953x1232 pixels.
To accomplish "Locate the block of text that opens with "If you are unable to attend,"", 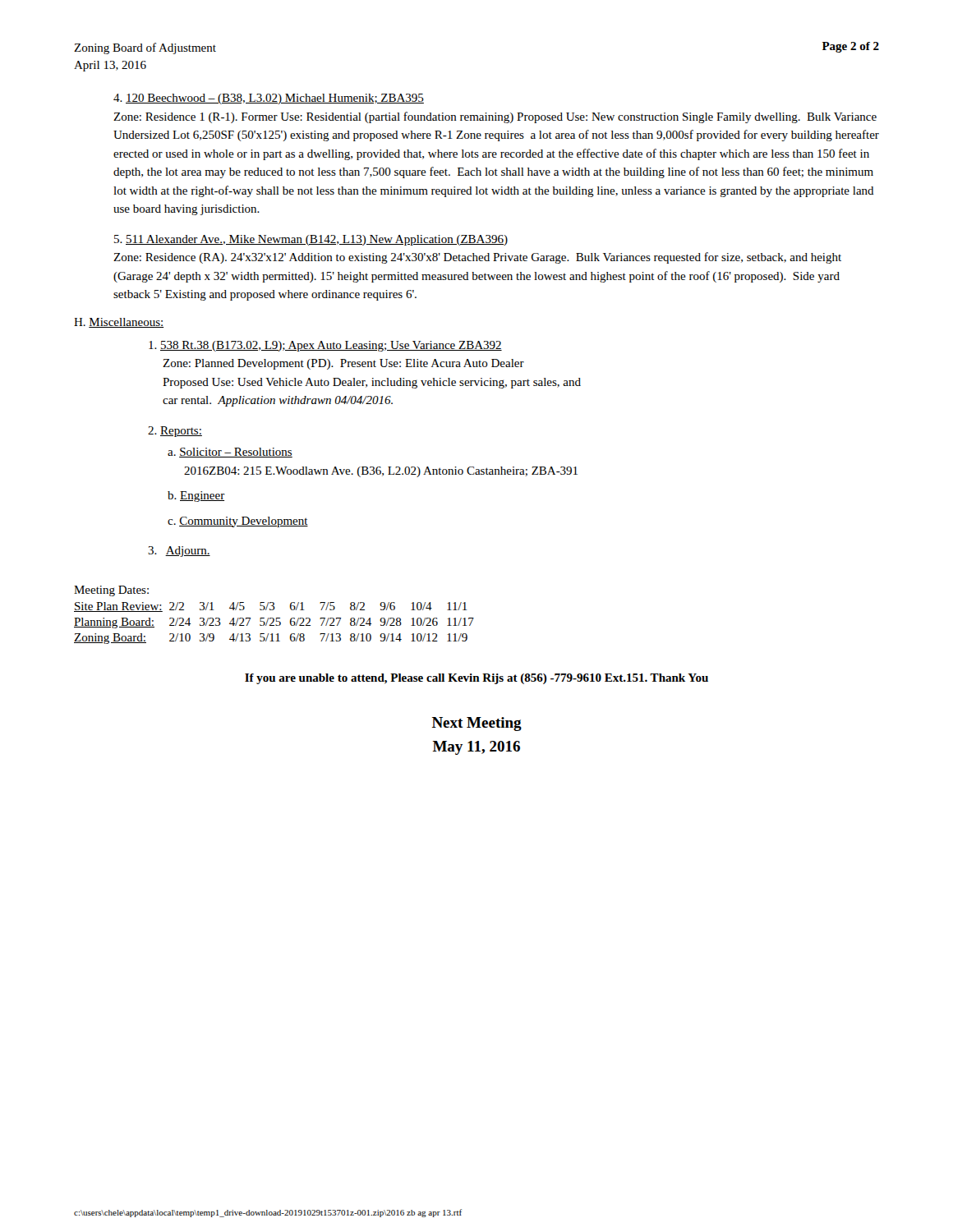I will (476, 677).
